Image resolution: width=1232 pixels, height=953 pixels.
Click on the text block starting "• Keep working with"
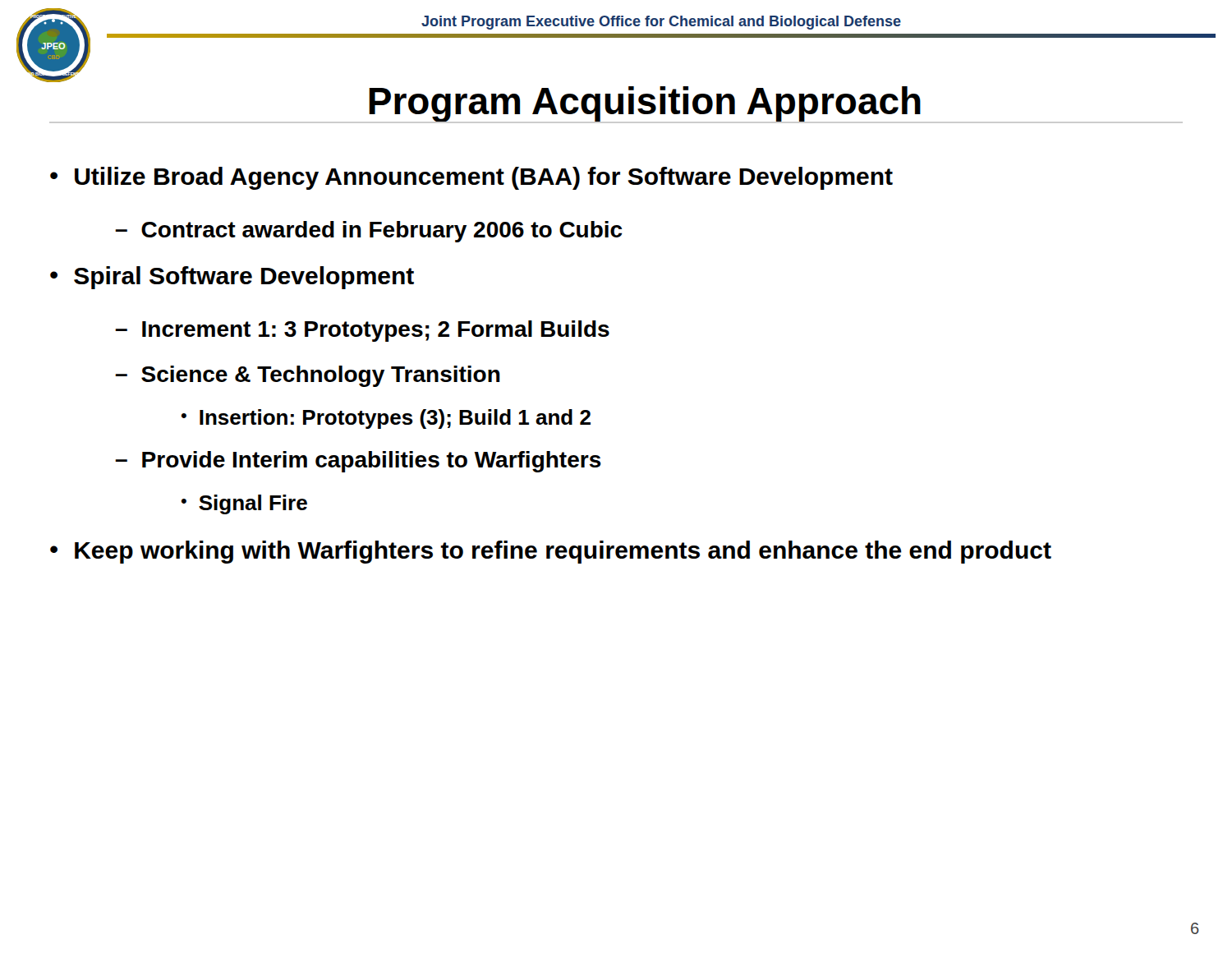click(x=550, y=550)
